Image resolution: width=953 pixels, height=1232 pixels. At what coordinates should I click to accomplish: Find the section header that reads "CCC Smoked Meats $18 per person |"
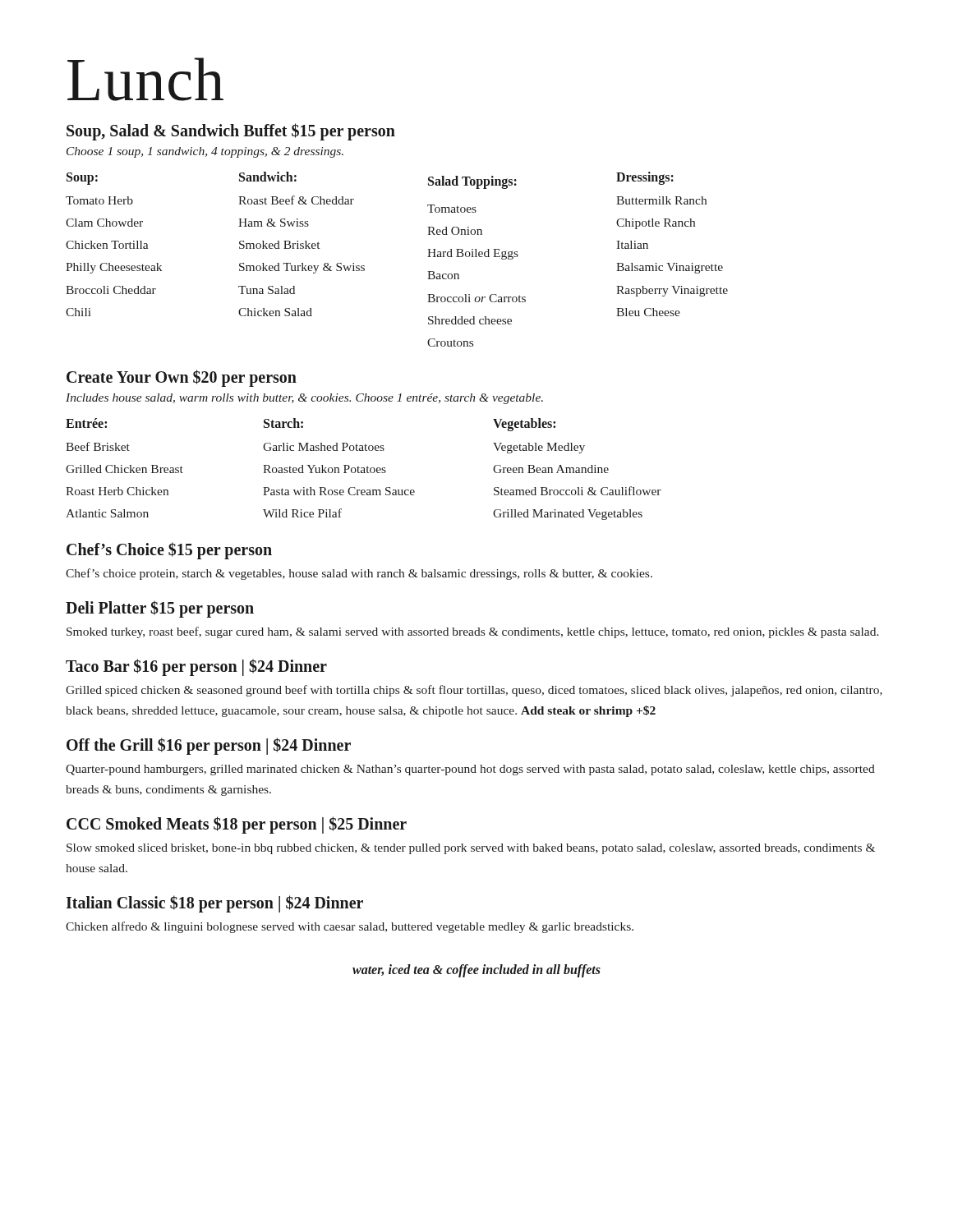tap(236, 824)
